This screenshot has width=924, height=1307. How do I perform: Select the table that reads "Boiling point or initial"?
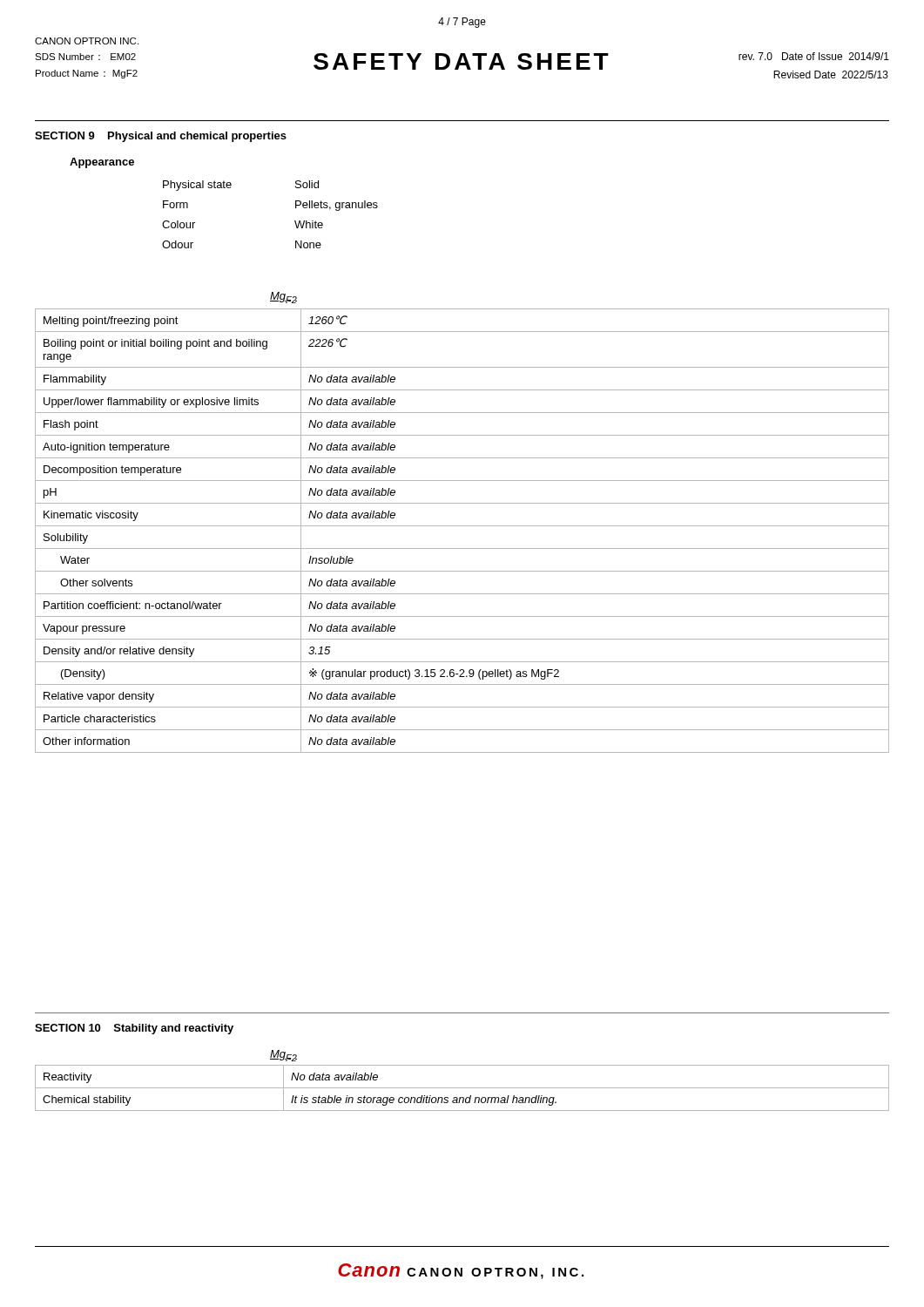[462, 531]
